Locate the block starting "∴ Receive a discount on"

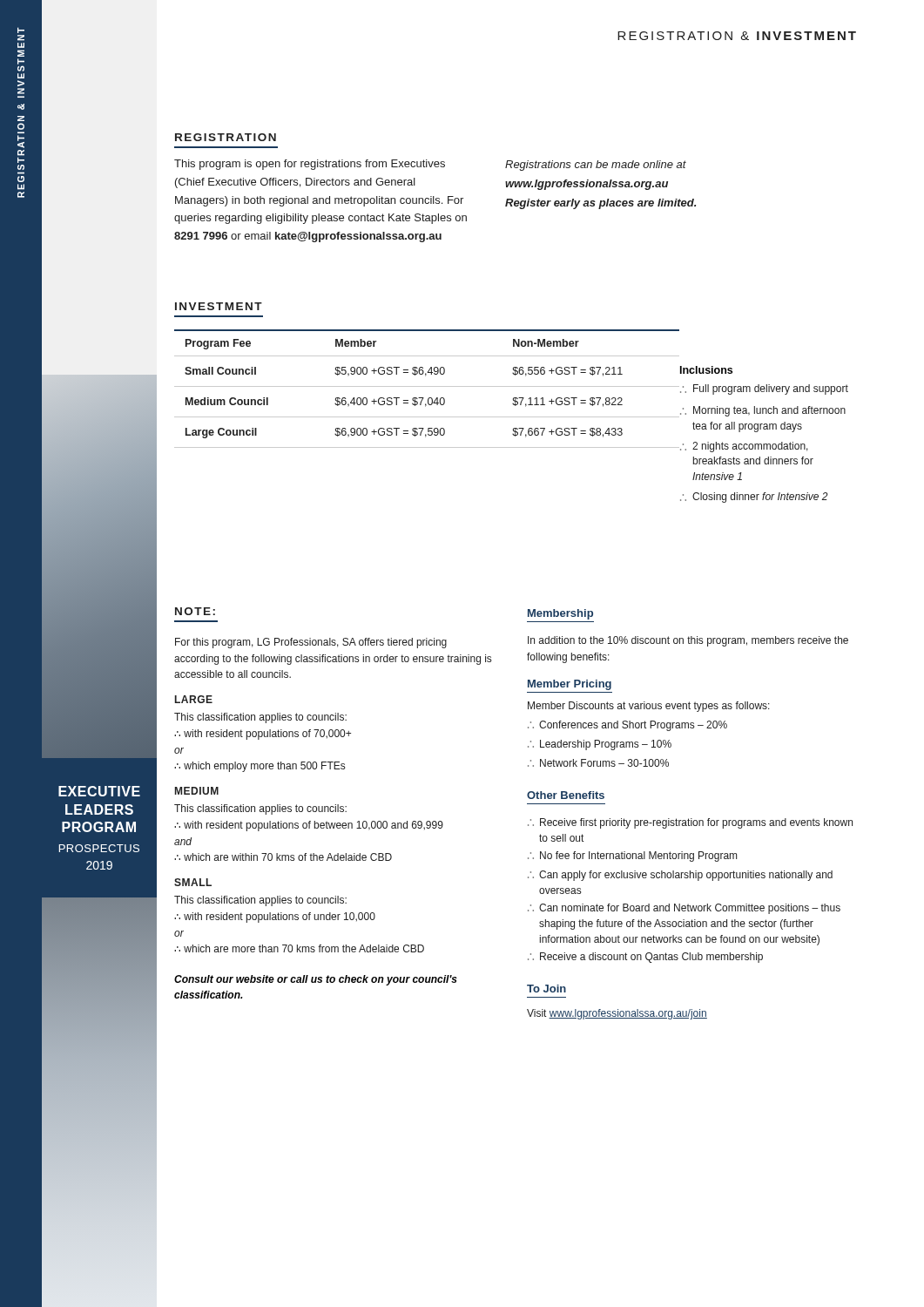pos(645,958)
